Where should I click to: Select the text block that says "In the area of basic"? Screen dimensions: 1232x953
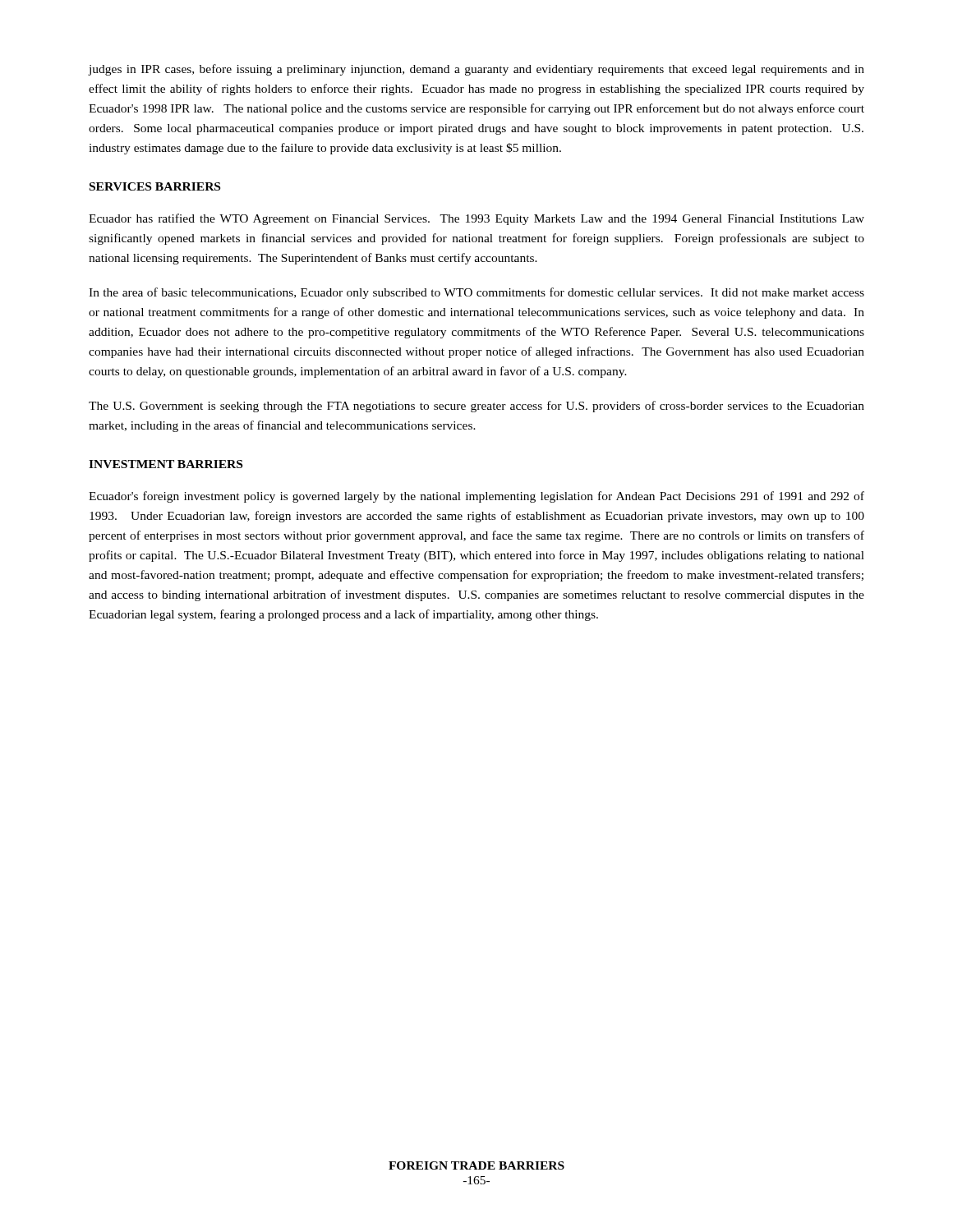point(476,332)
